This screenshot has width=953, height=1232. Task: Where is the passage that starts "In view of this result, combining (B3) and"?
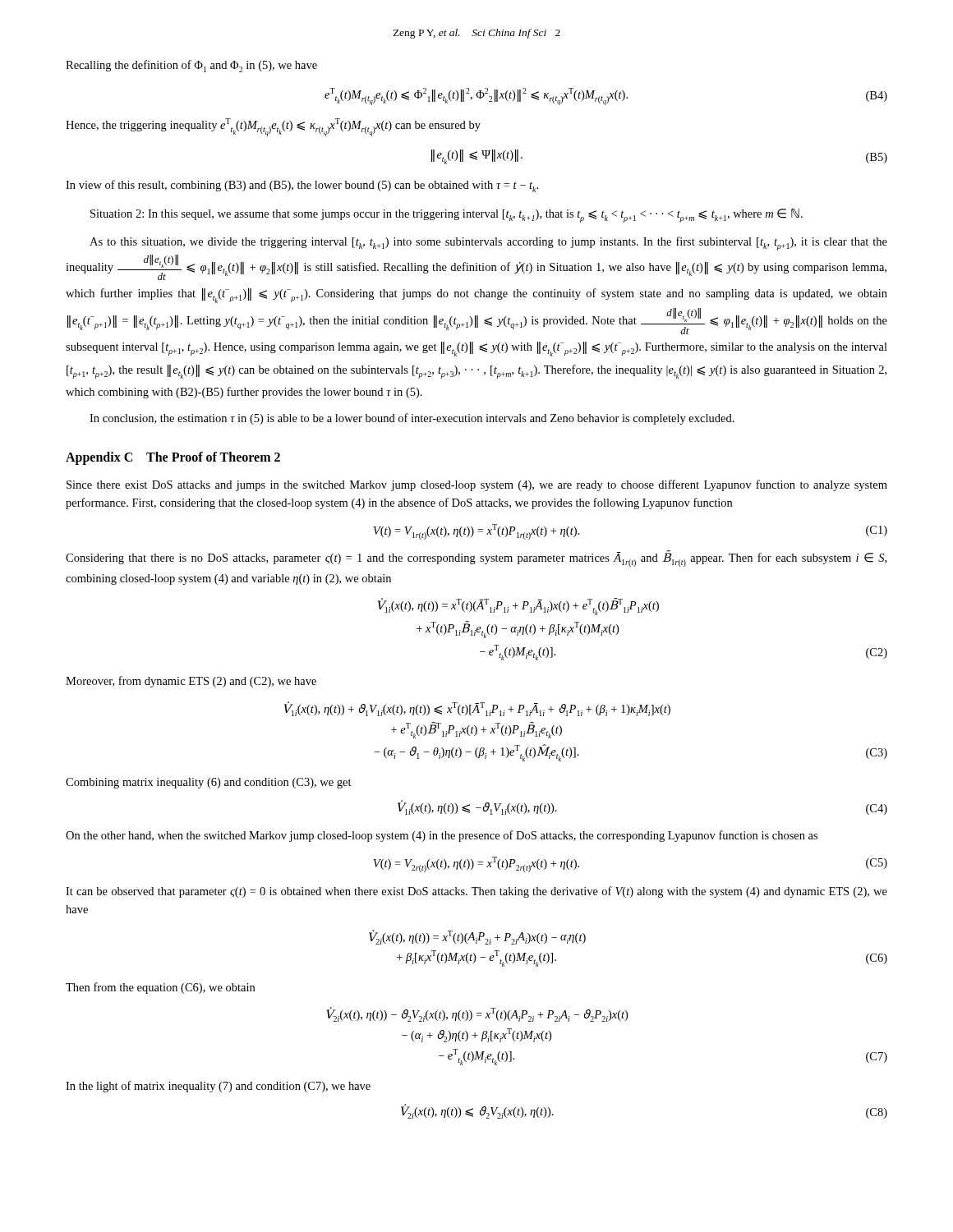(x=476, y=302)
